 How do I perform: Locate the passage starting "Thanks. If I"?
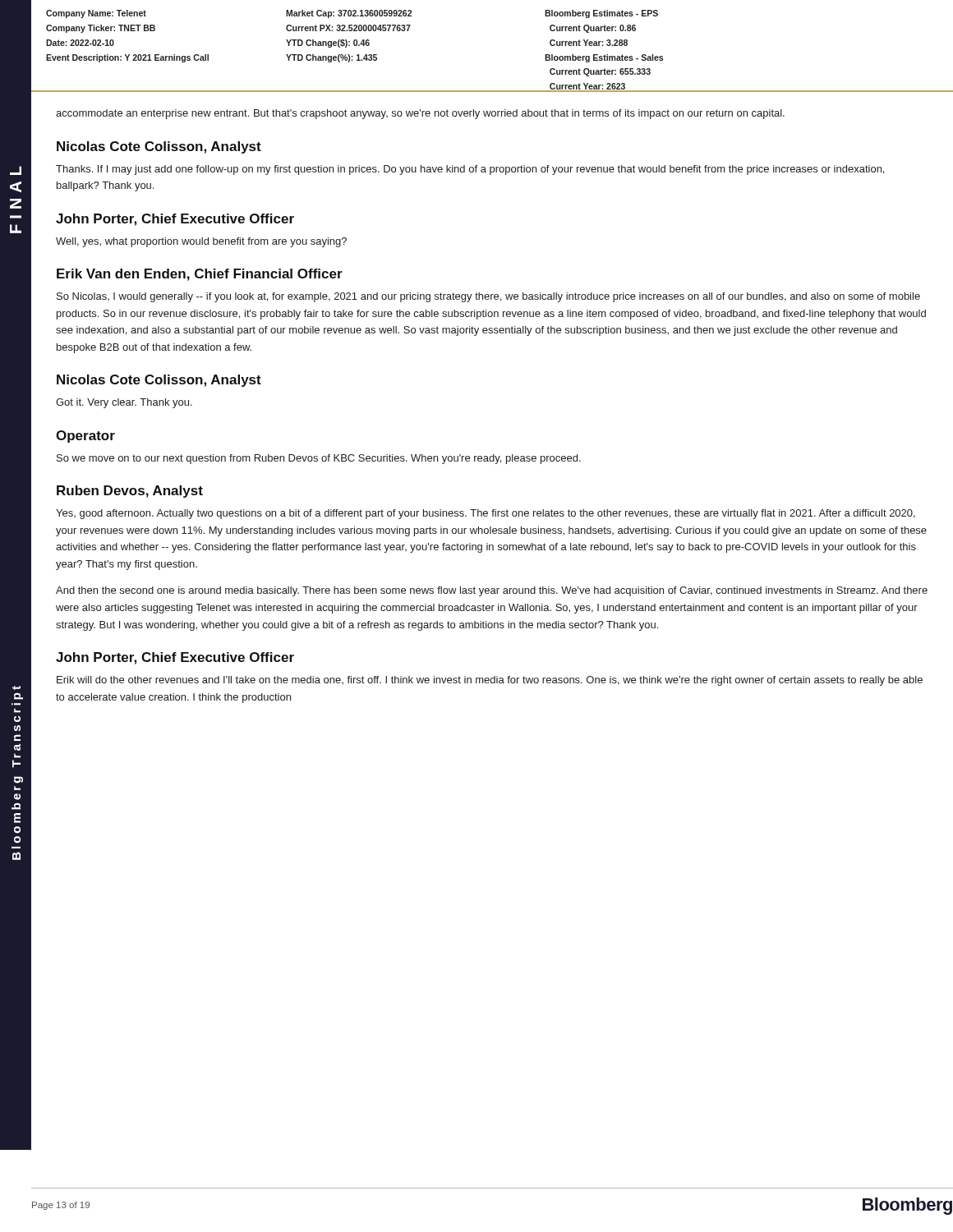471,177
